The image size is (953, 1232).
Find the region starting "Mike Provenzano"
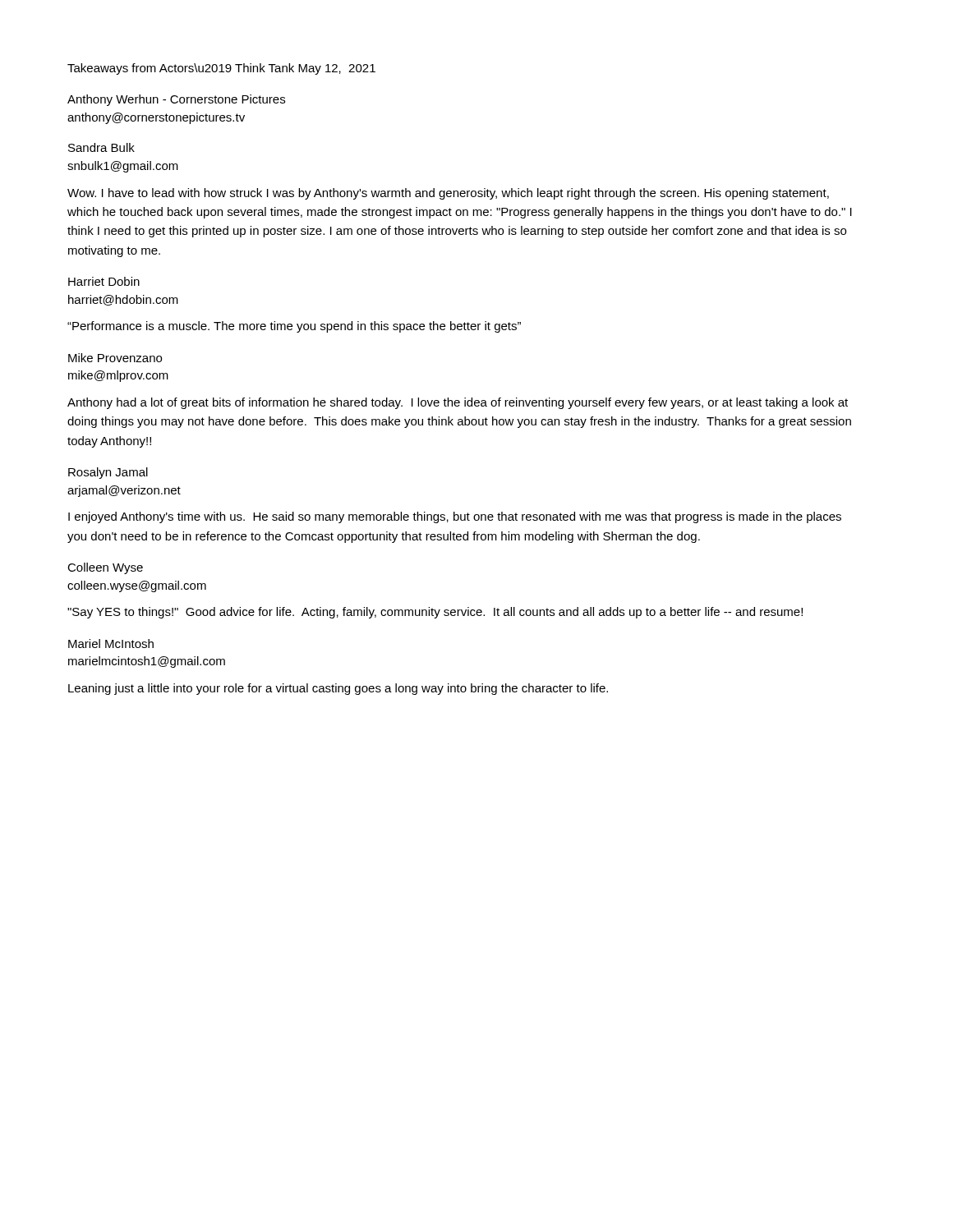point(115,357)
